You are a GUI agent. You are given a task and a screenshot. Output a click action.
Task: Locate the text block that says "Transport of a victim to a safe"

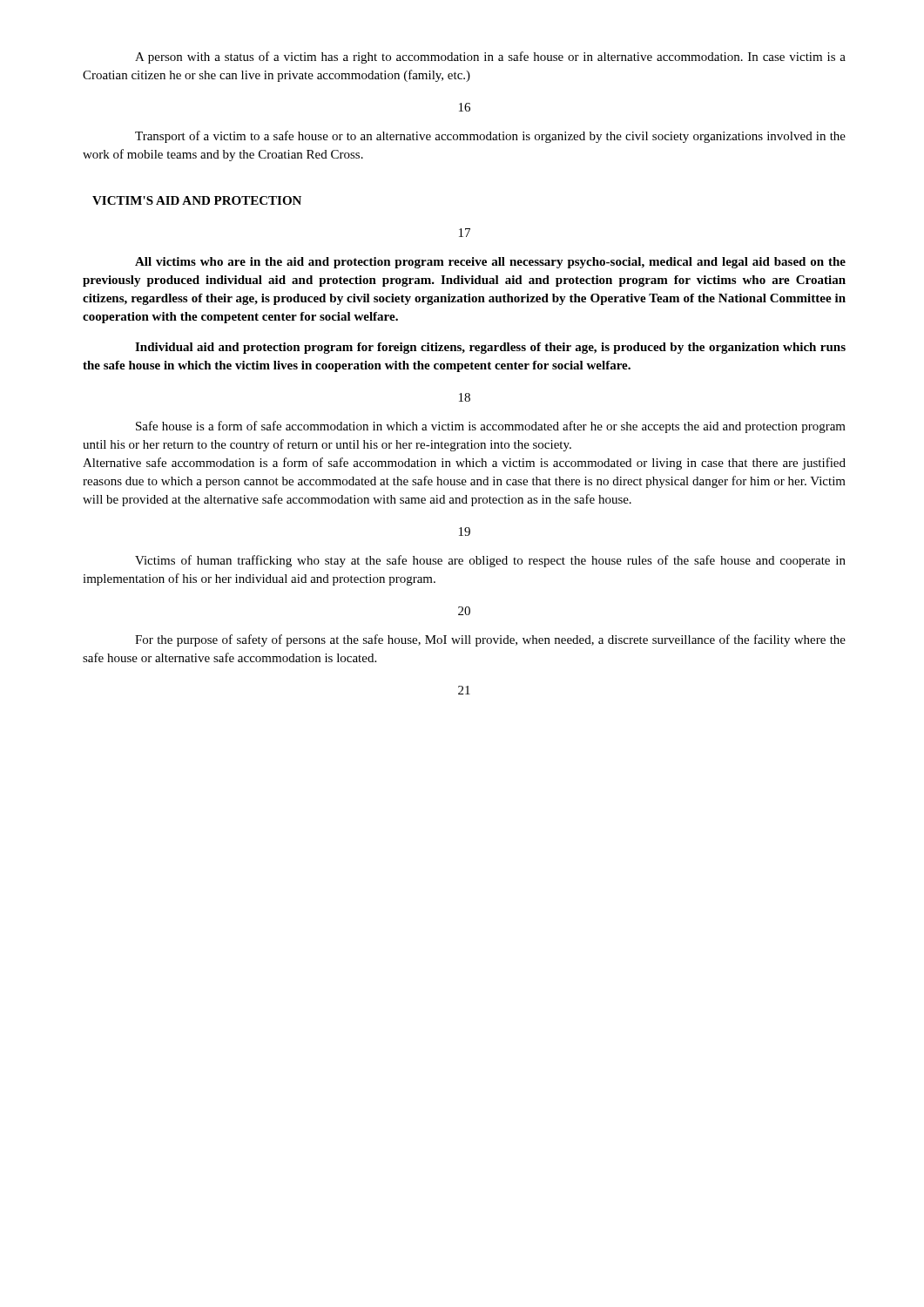tap(464, 145)
